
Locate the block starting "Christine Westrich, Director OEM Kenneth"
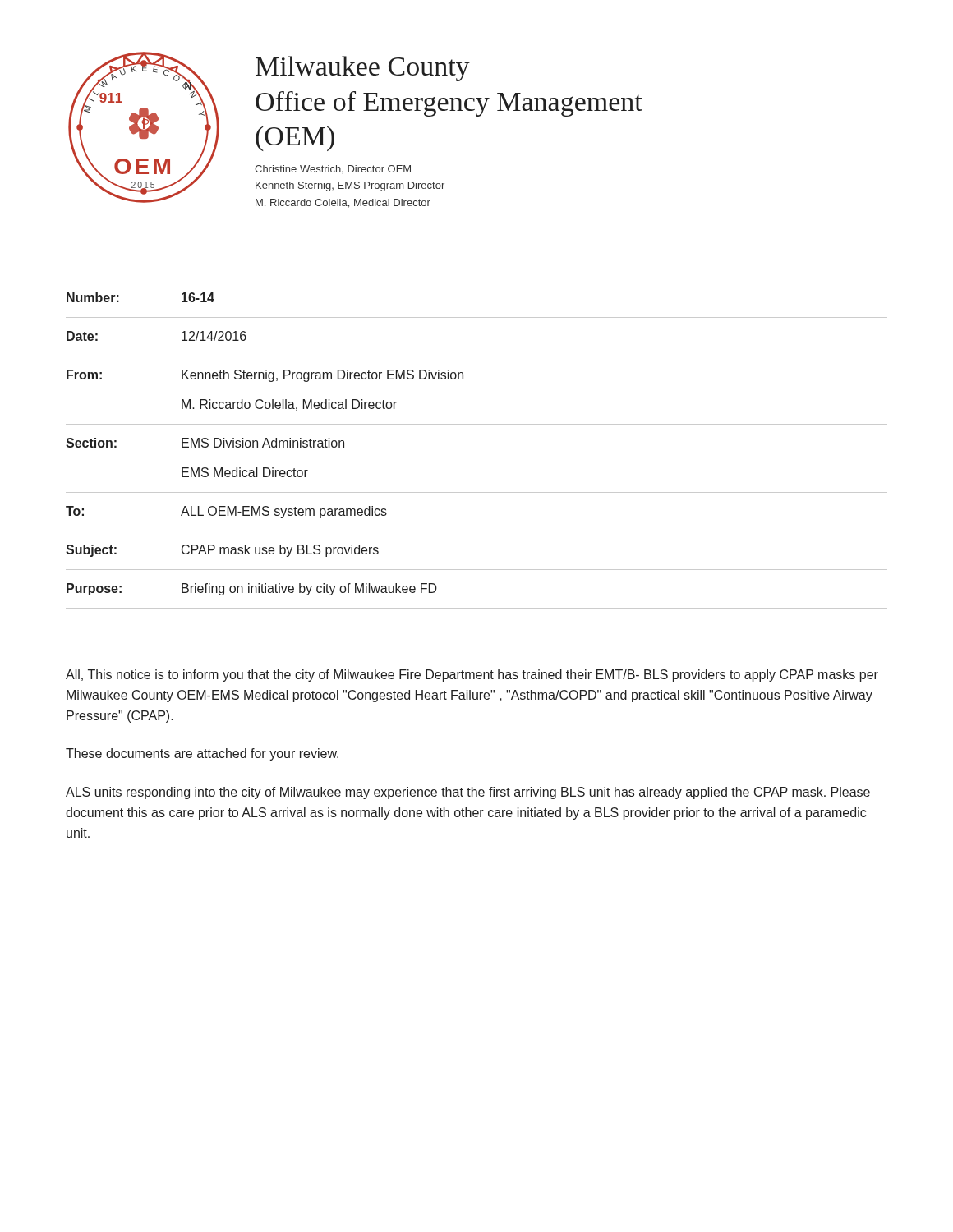click(350, 185)
